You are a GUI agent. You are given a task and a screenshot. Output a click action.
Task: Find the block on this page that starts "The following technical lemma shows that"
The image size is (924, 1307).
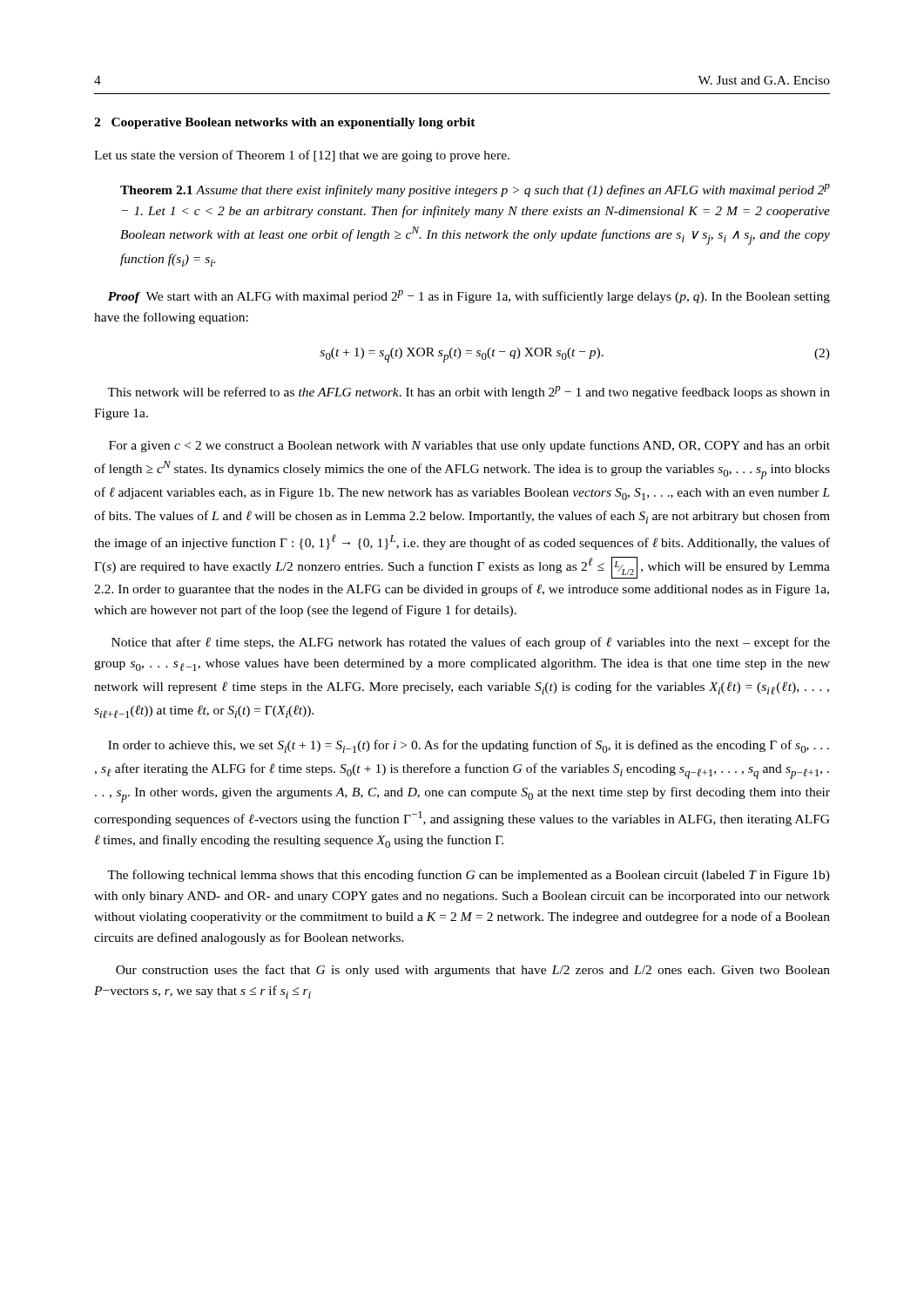pos(462,906)
